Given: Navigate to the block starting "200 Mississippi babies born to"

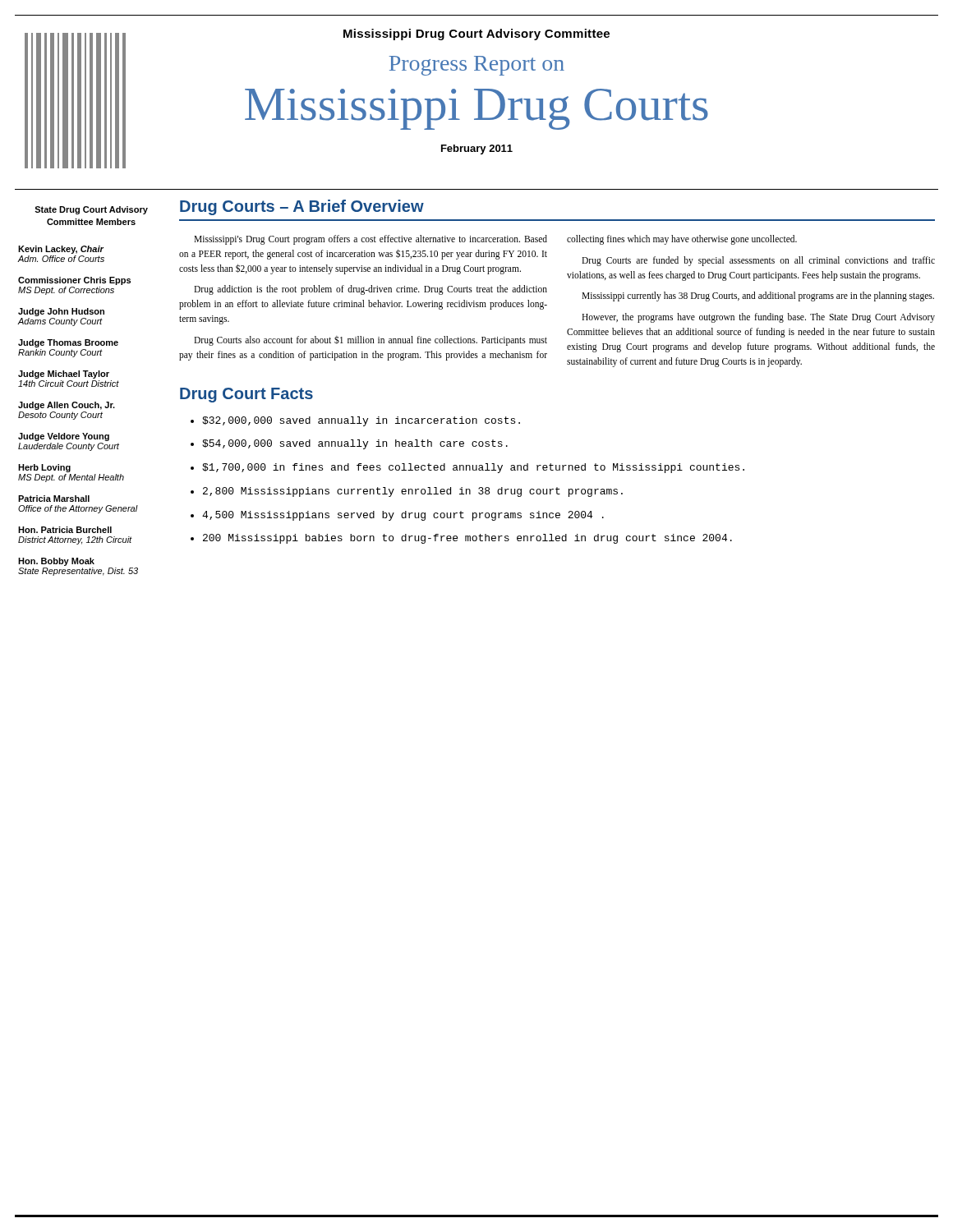Looking at the screenshot, I should pos(468,539).
